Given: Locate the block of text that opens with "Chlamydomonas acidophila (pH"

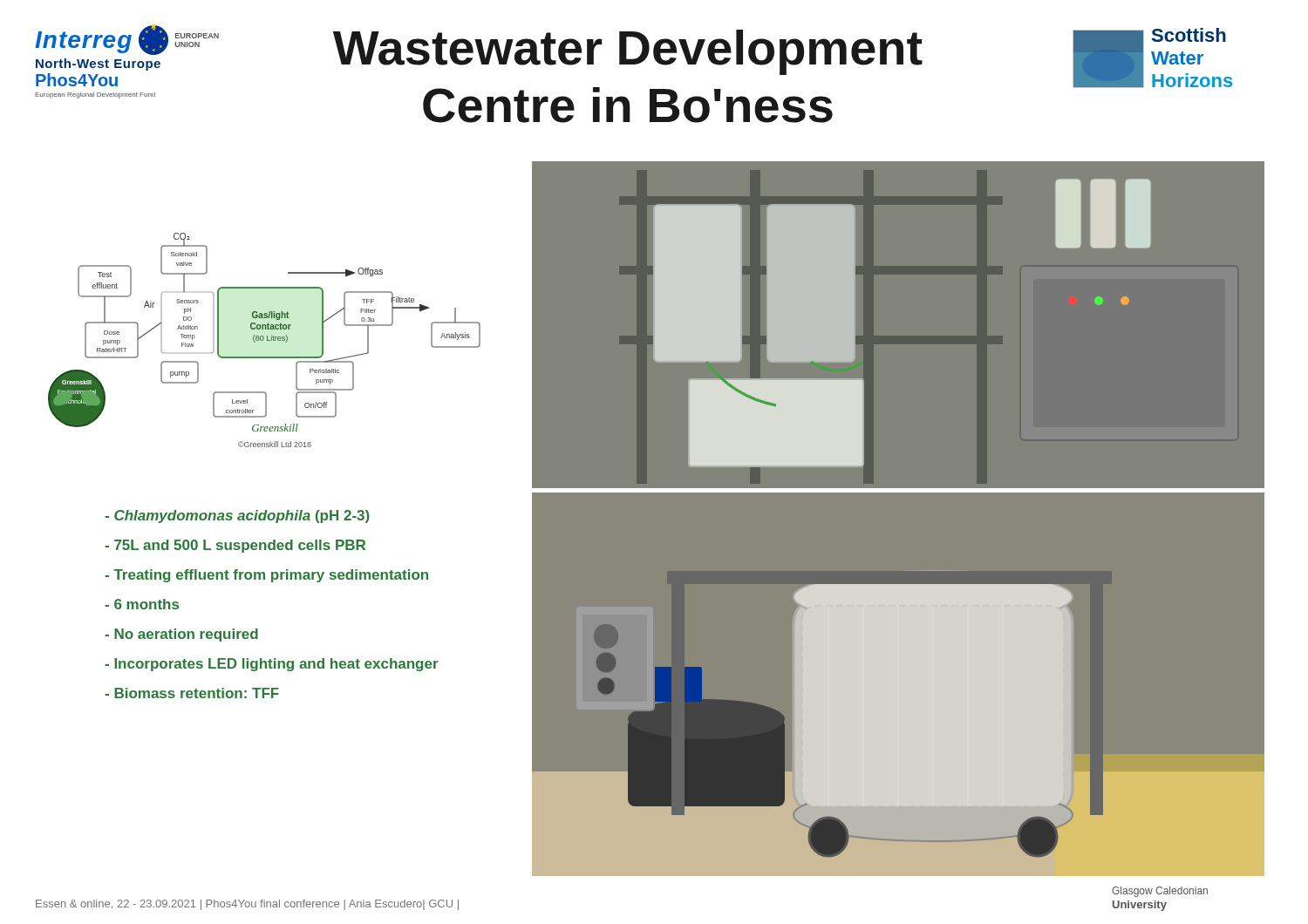Looking at the screenshot, I should [x=237, y=516].
